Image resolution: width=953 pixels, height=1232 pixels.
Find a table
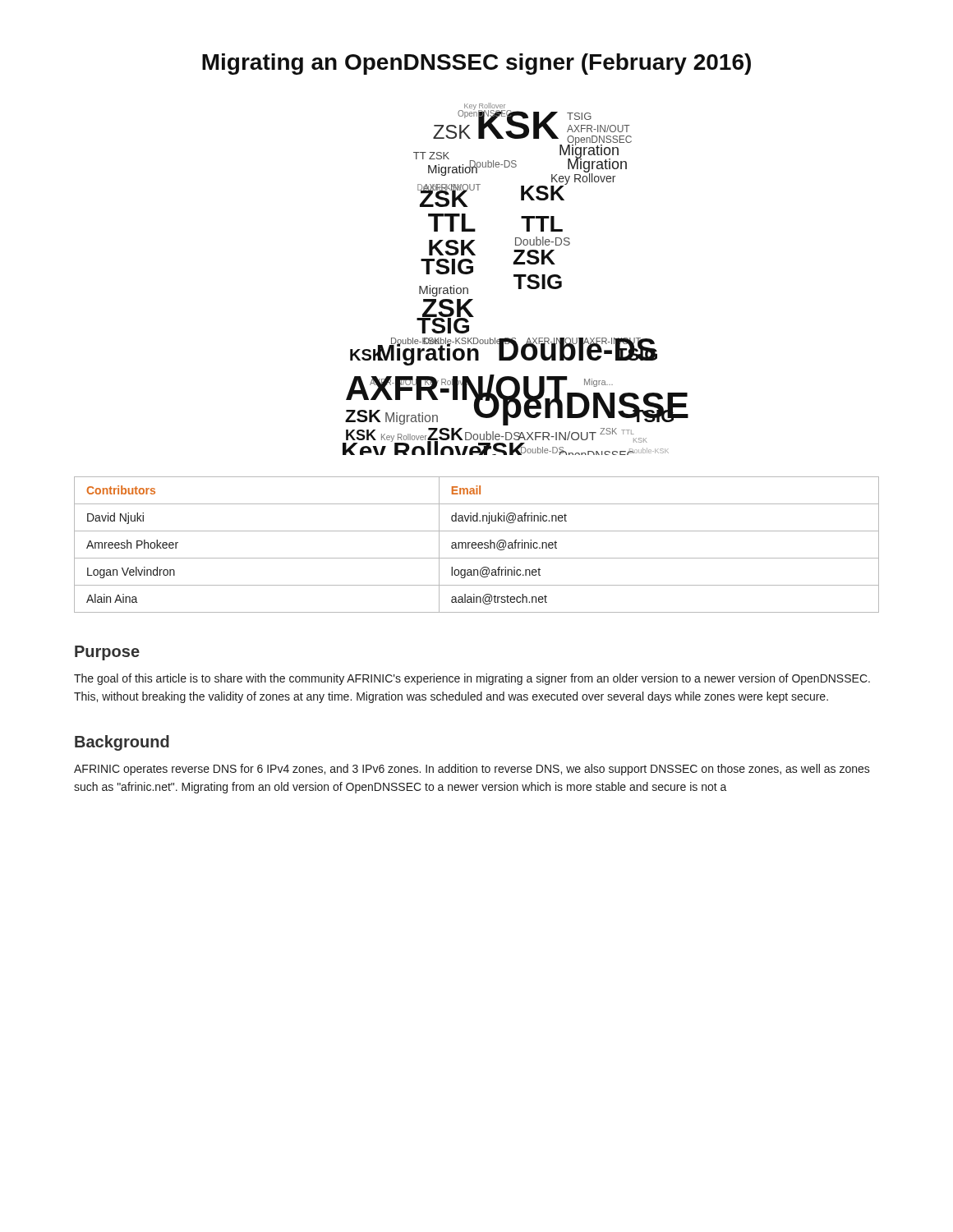[x=476, y=545]
